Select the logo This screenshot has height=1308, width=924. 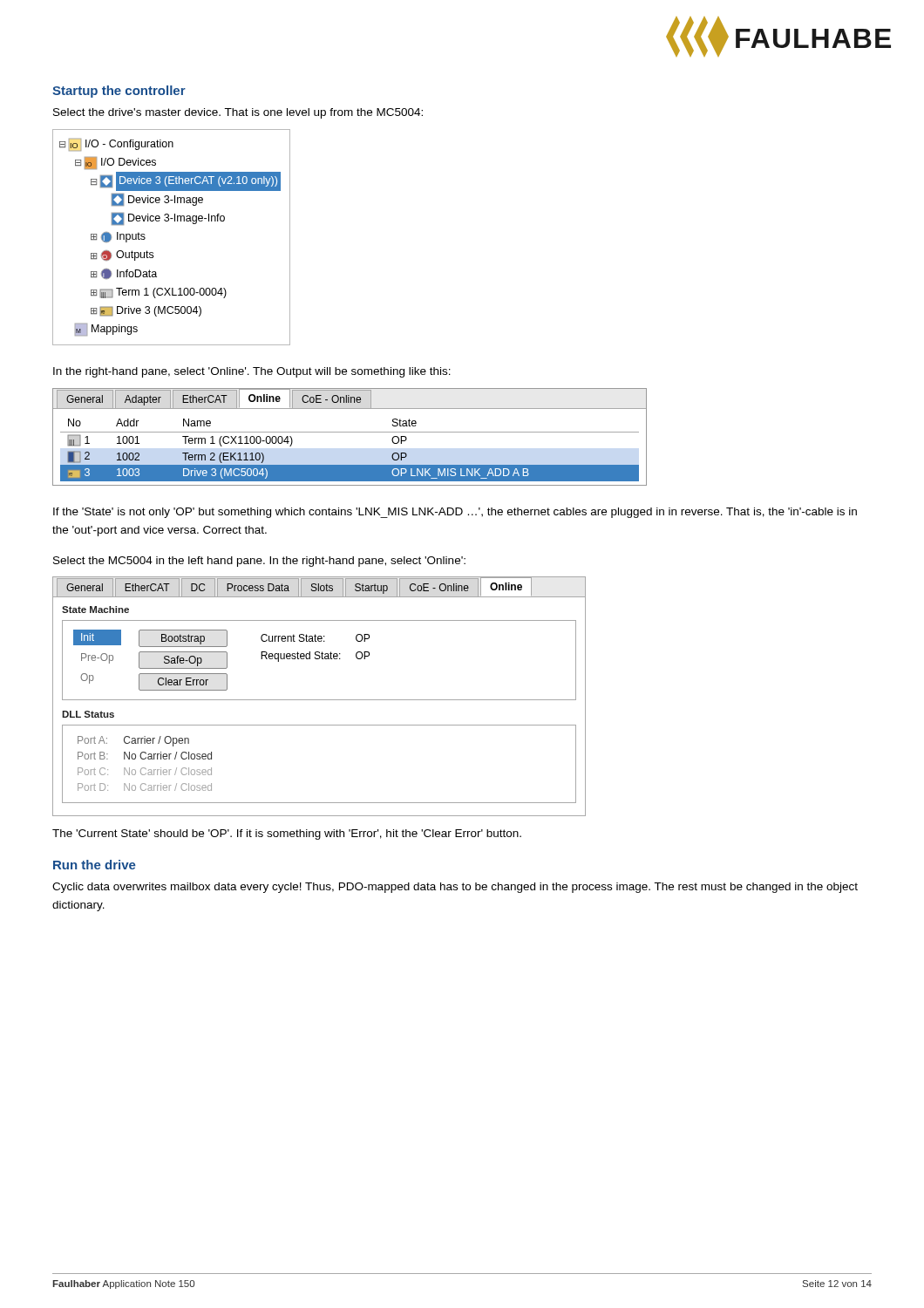pyautogui.click(x=779, y=37)
